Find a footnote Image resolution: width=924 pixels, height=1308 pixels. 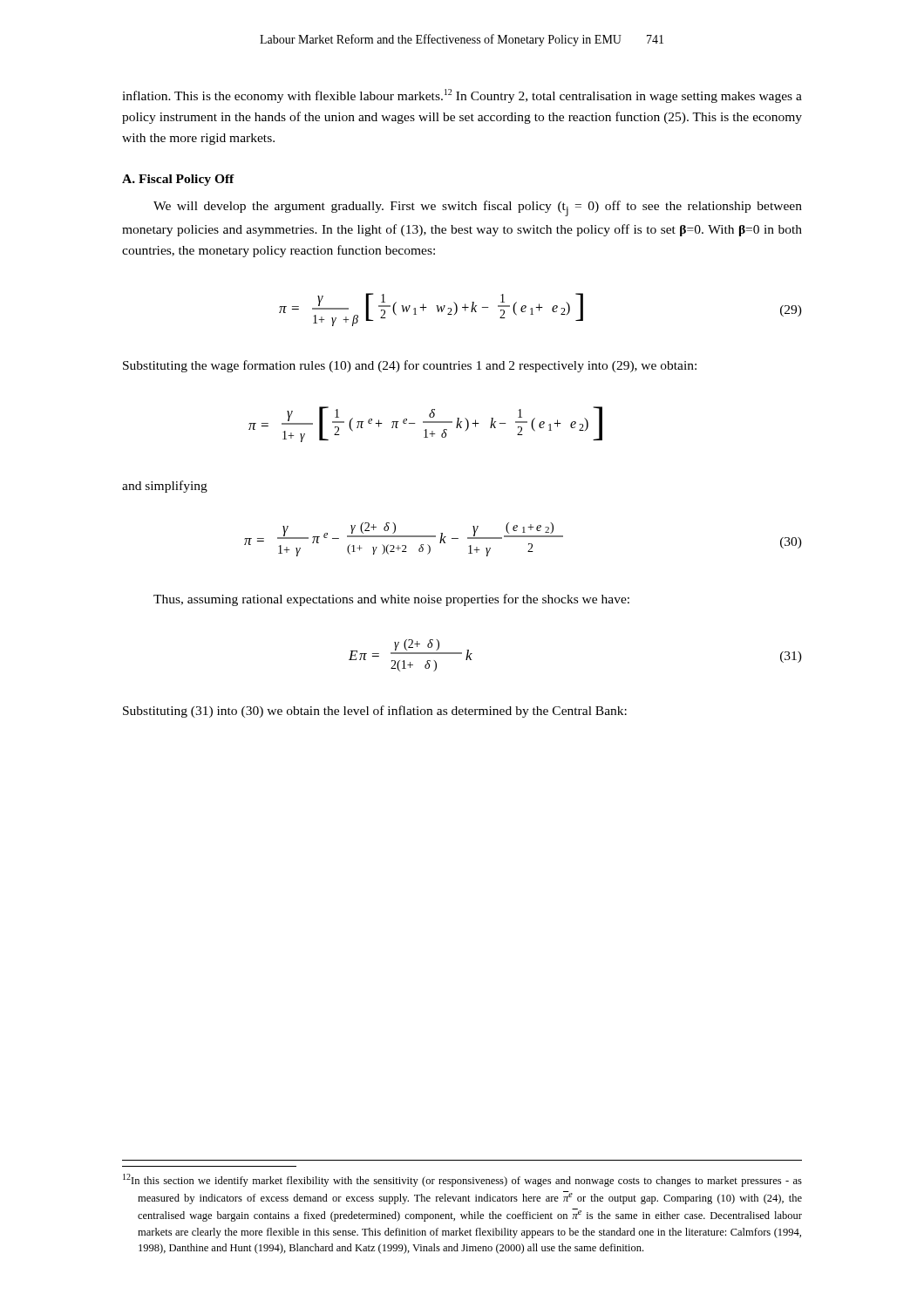pos(462,1211)
